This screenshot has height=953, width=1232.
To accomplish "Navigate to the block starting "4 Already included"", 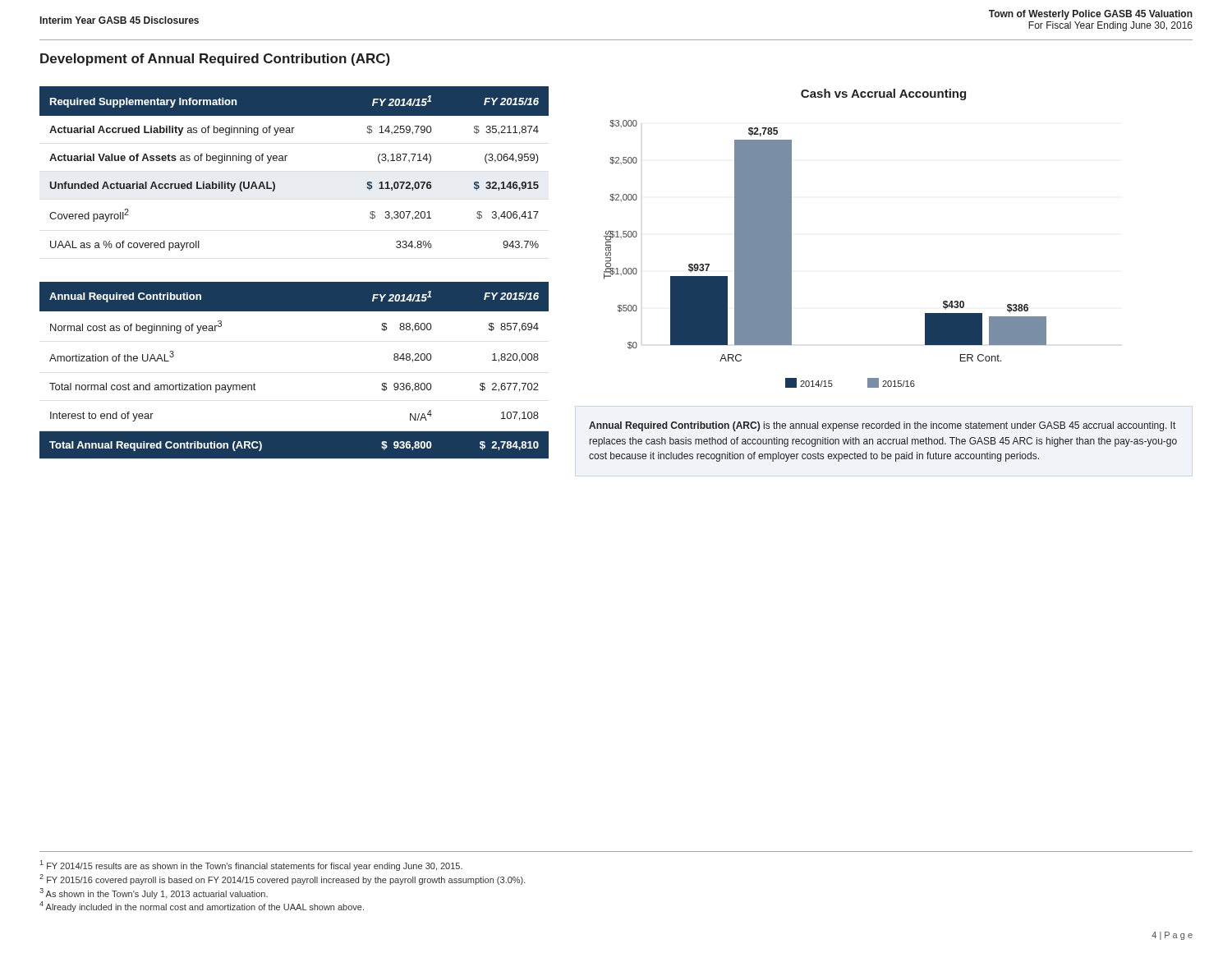I will tap(202, 907).
